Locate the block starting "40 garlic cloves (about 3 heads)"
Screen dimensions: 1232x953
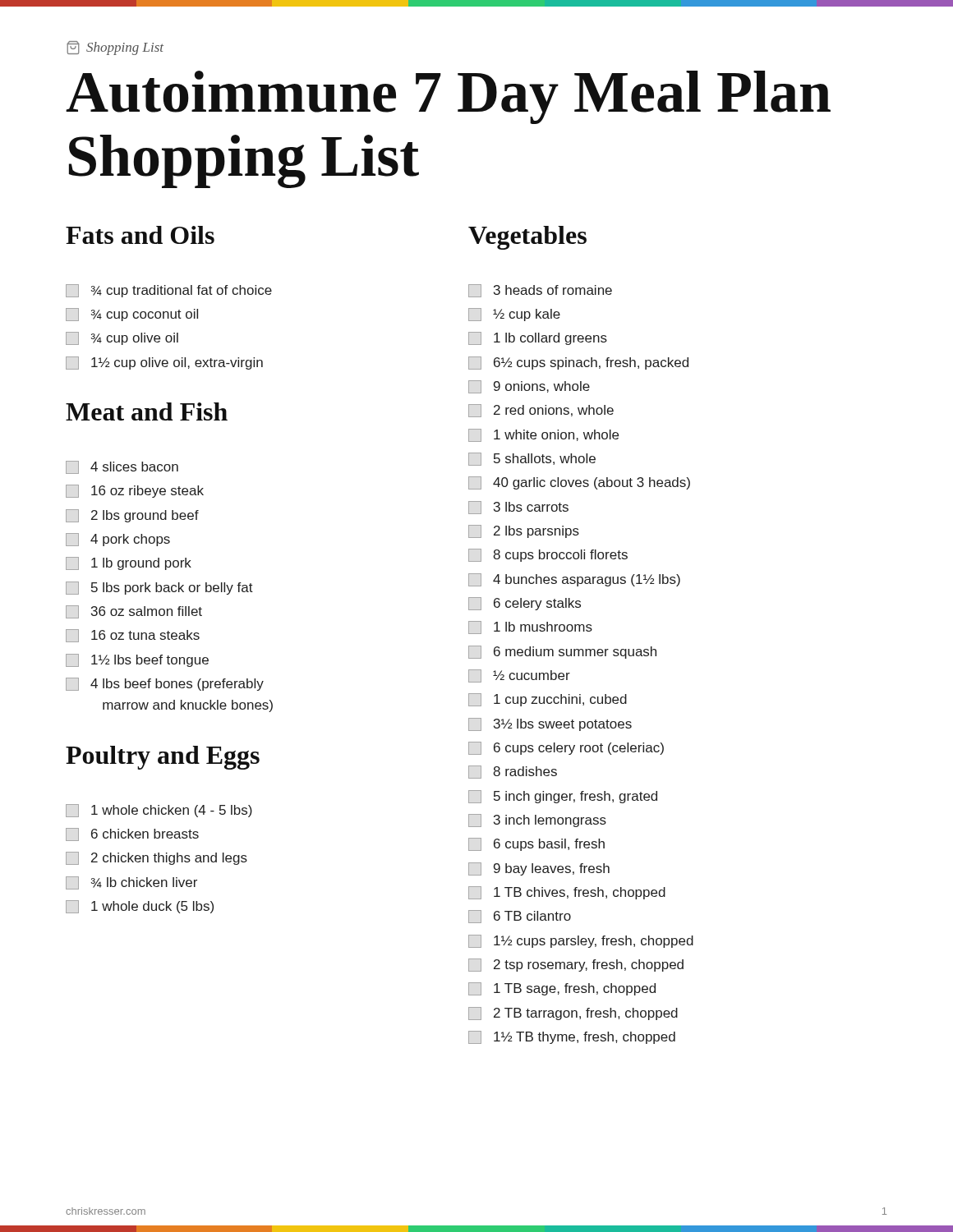pyautogui.click(x=580, y=483)
